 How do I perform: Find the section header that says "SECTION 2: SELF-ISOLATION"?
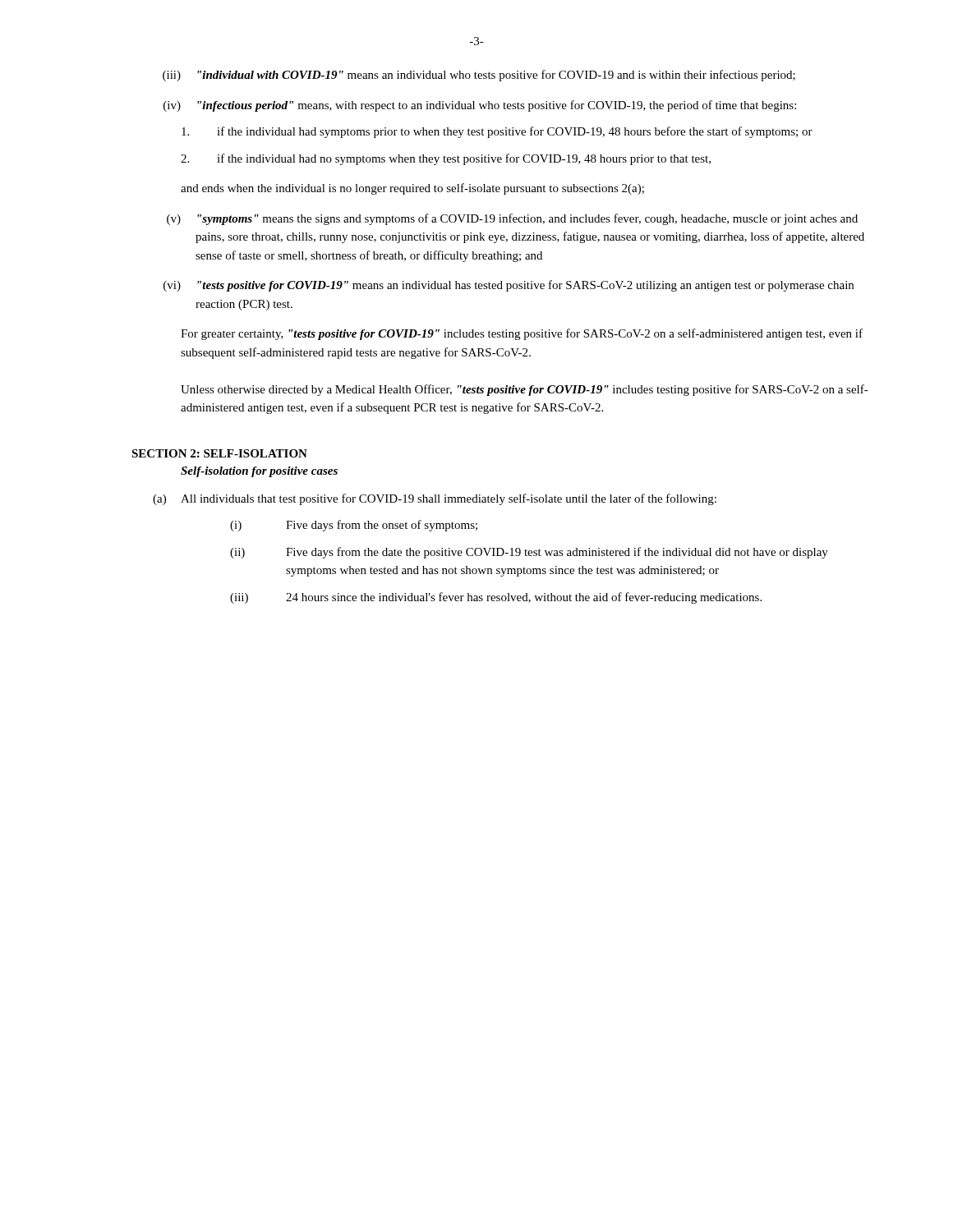(219, 453)
